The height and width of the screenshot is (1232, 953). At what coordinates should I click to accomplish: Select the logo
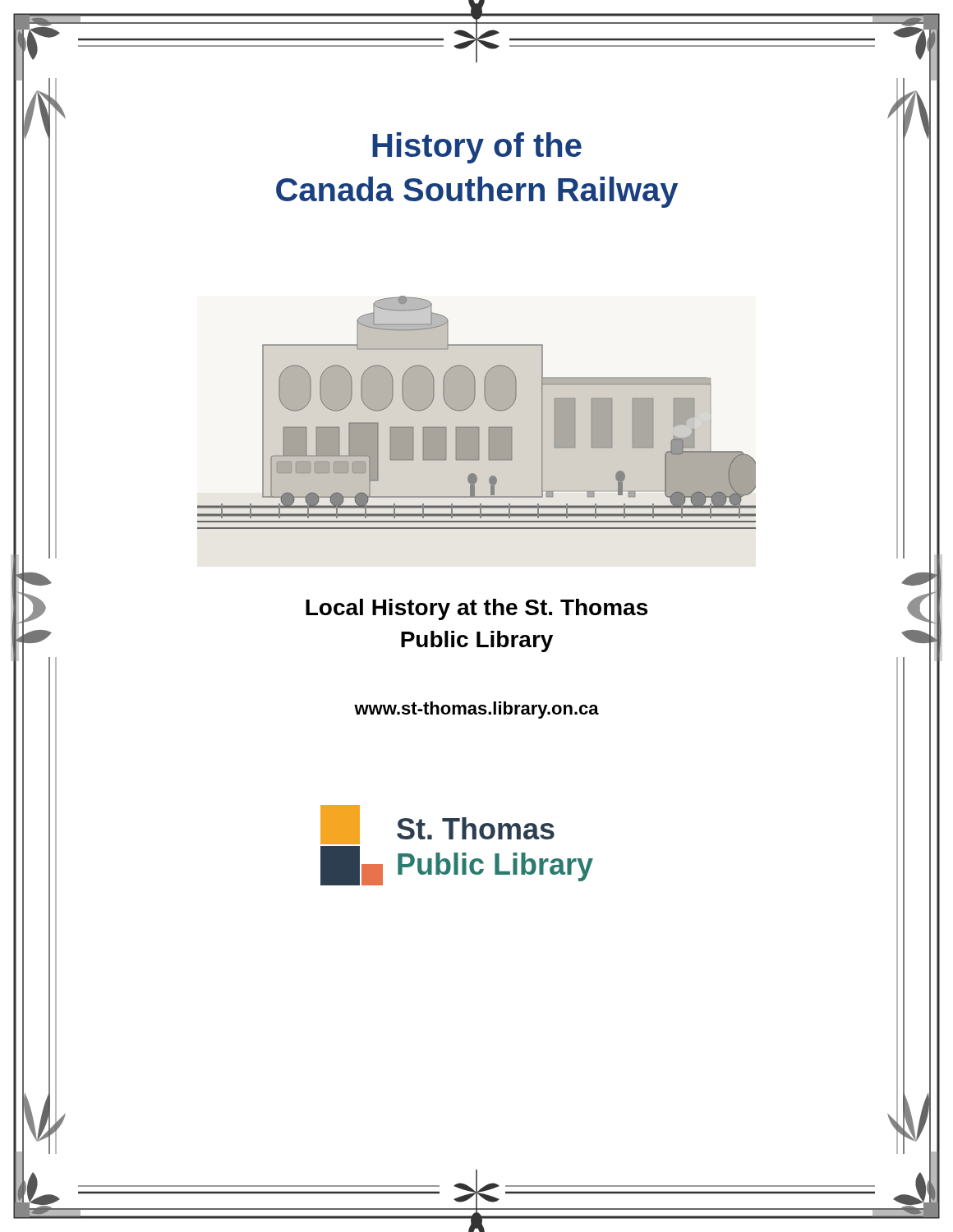click(476, 850)
